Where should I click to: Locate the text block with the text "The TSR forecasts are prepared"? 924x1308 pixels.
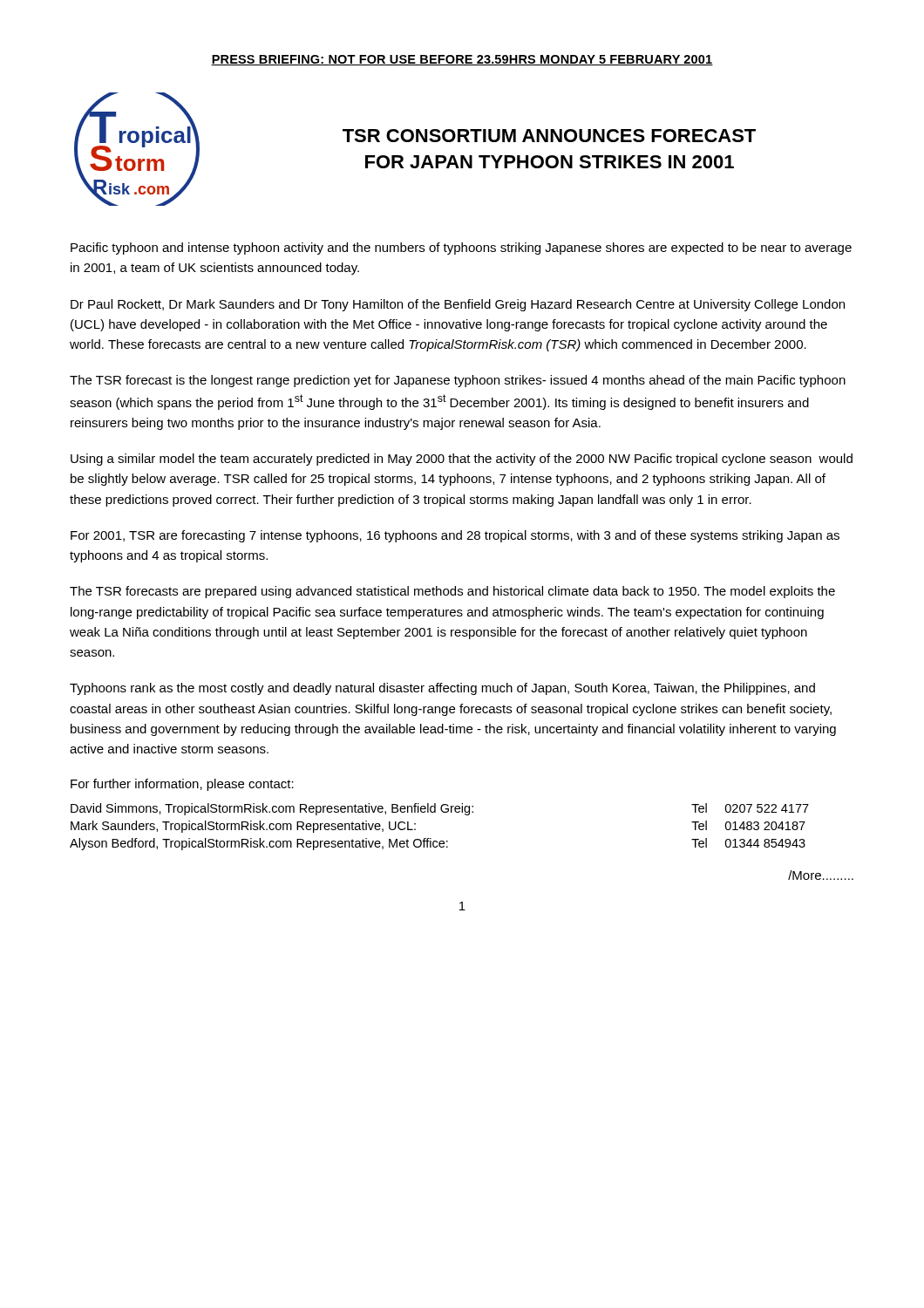pos(453,621)
